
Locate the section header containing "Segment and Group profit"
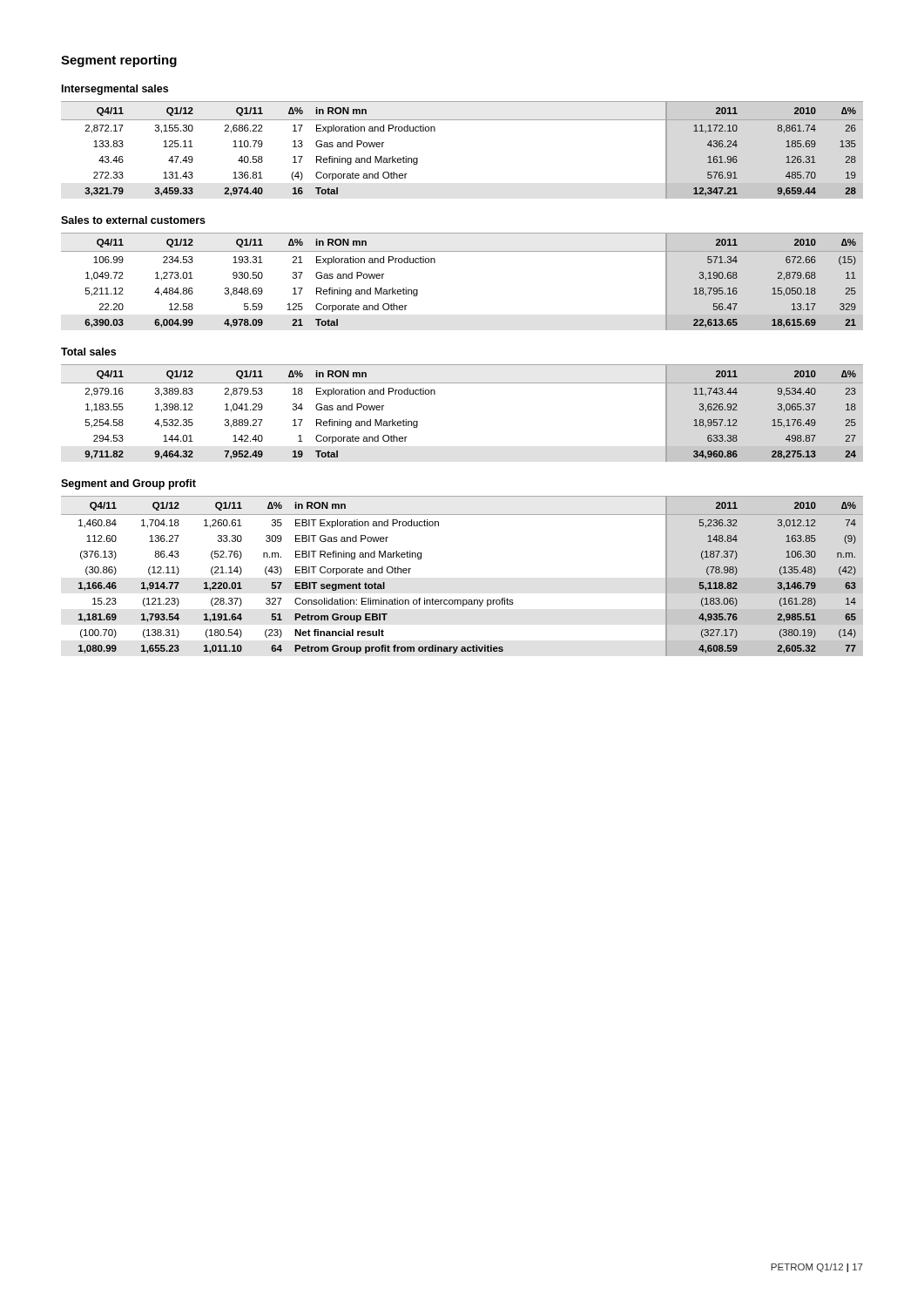pos(128,484)
